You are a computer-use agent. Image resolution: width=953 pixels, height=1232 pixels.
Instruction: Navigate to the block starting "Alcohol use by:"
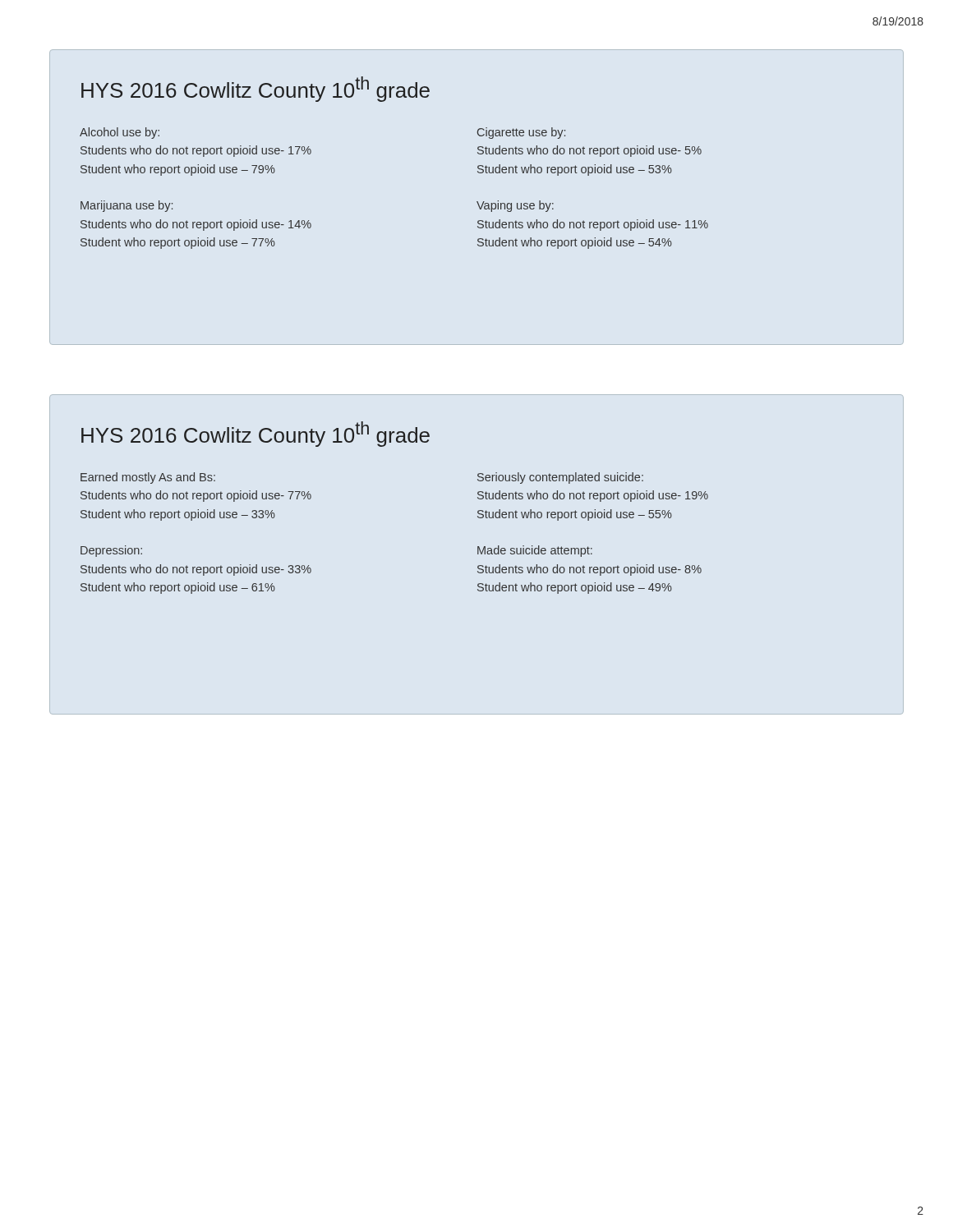[x=278, y=151]
